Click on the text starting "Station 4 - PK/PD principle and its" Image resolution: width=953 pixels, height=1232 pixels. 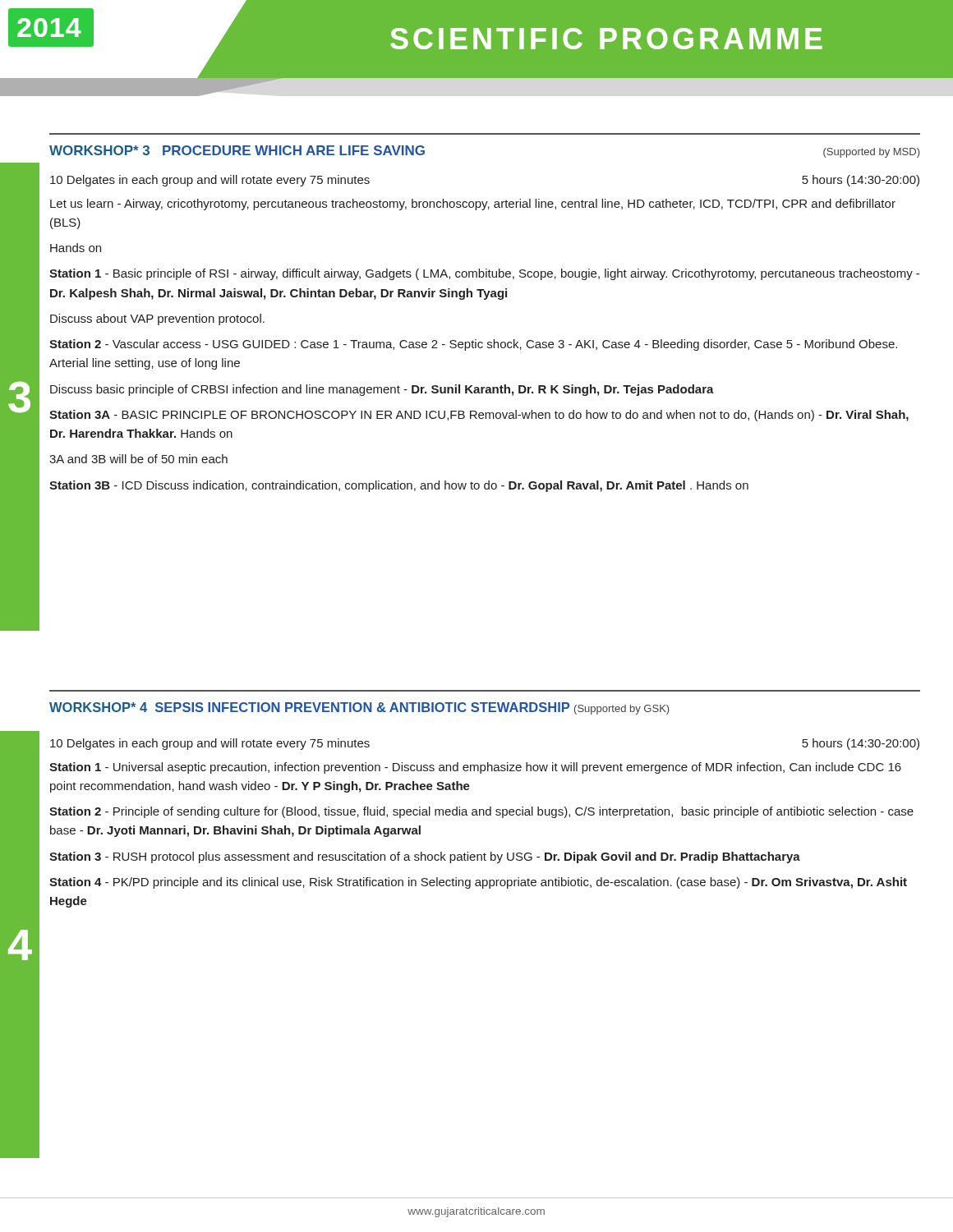(485, 891)
